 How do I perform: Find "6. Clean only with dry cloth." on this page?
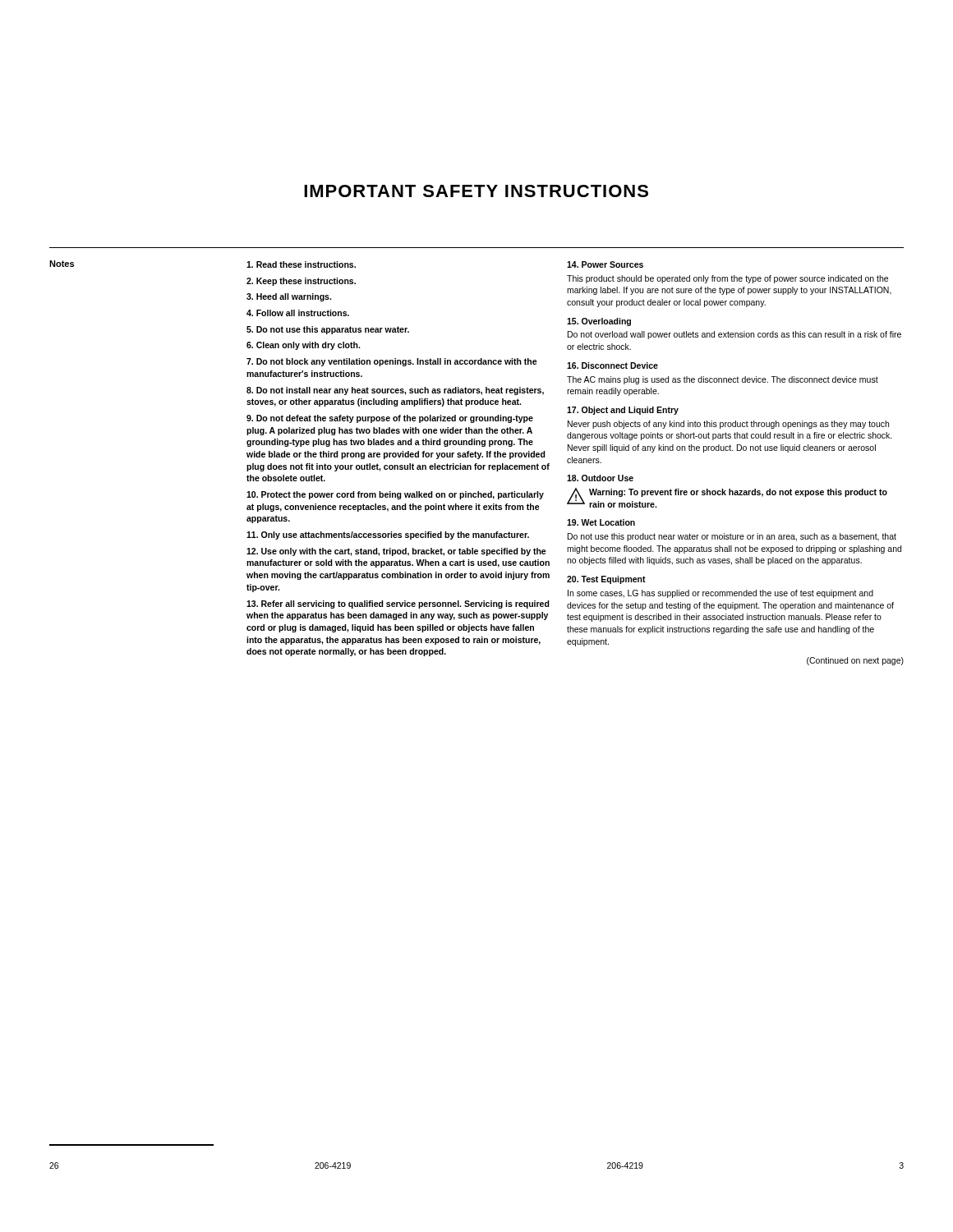(x=303, y=345)
